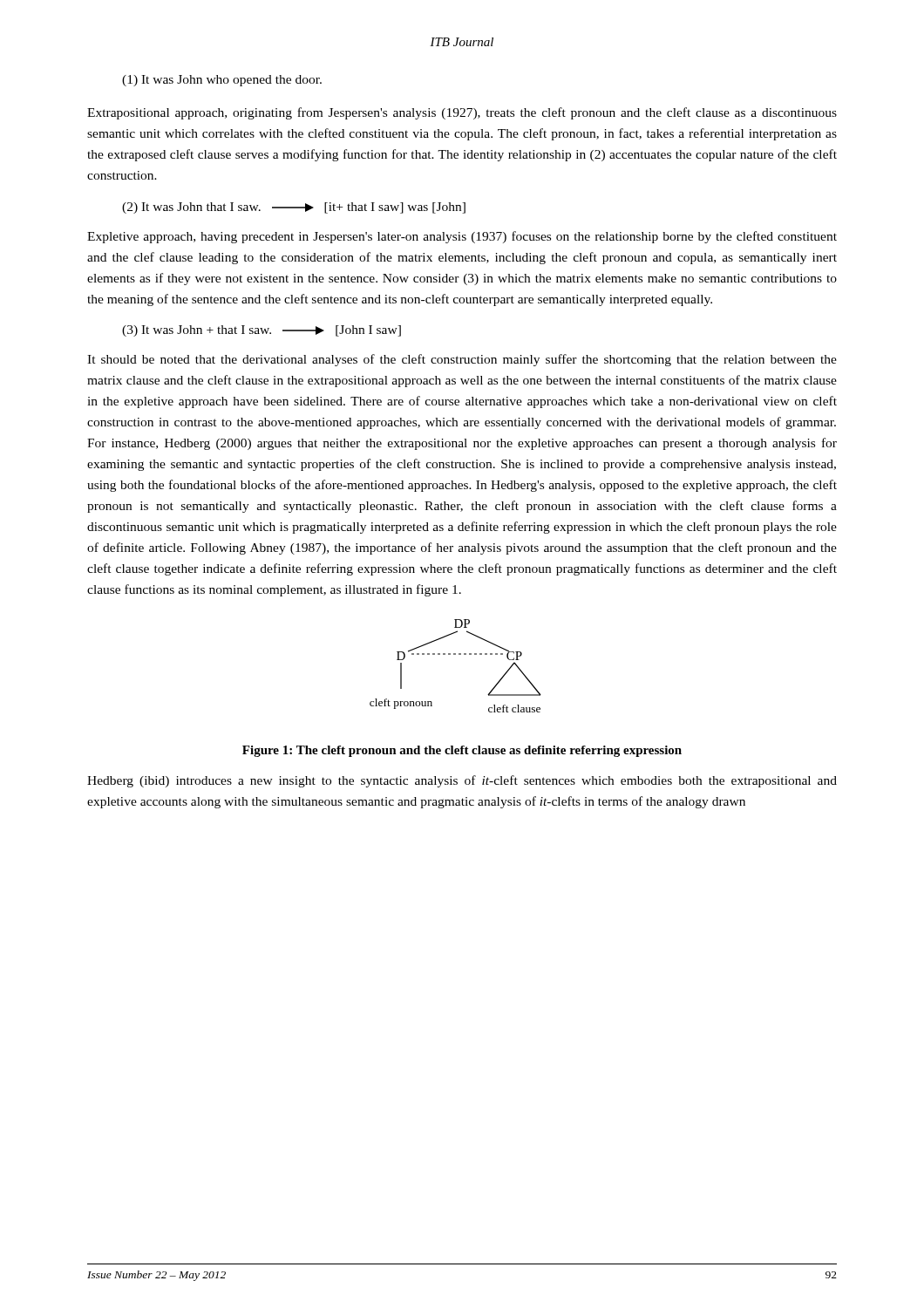Find the text block with the text "Hedberg (ibid) introduces a new"
The width and height of the screenshot is (924, 1308).
click(462, 791)
